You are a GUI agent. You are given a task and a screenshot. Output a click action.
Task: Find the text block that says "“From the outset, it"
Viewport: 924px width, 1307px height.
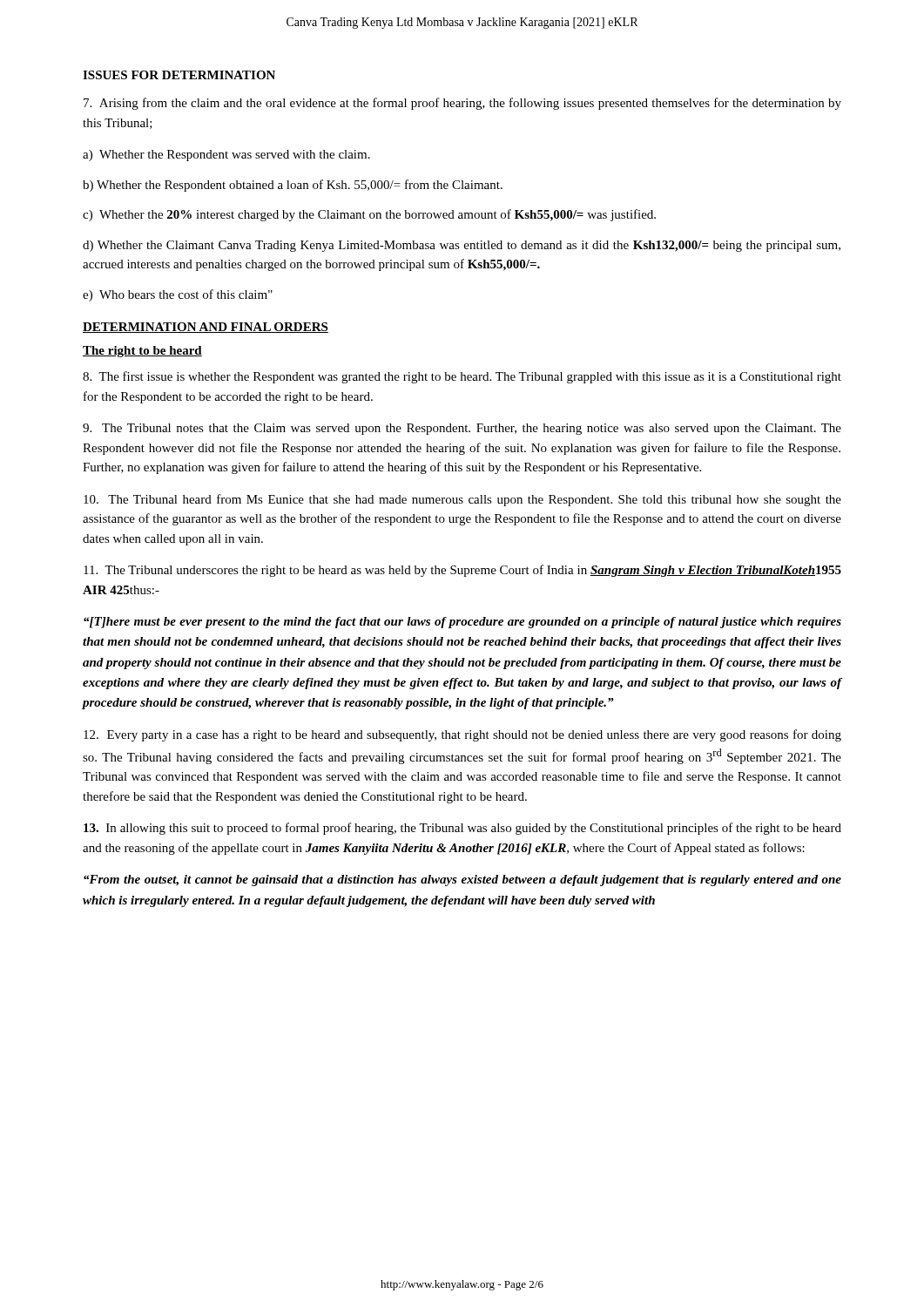[x=462, y=890]
